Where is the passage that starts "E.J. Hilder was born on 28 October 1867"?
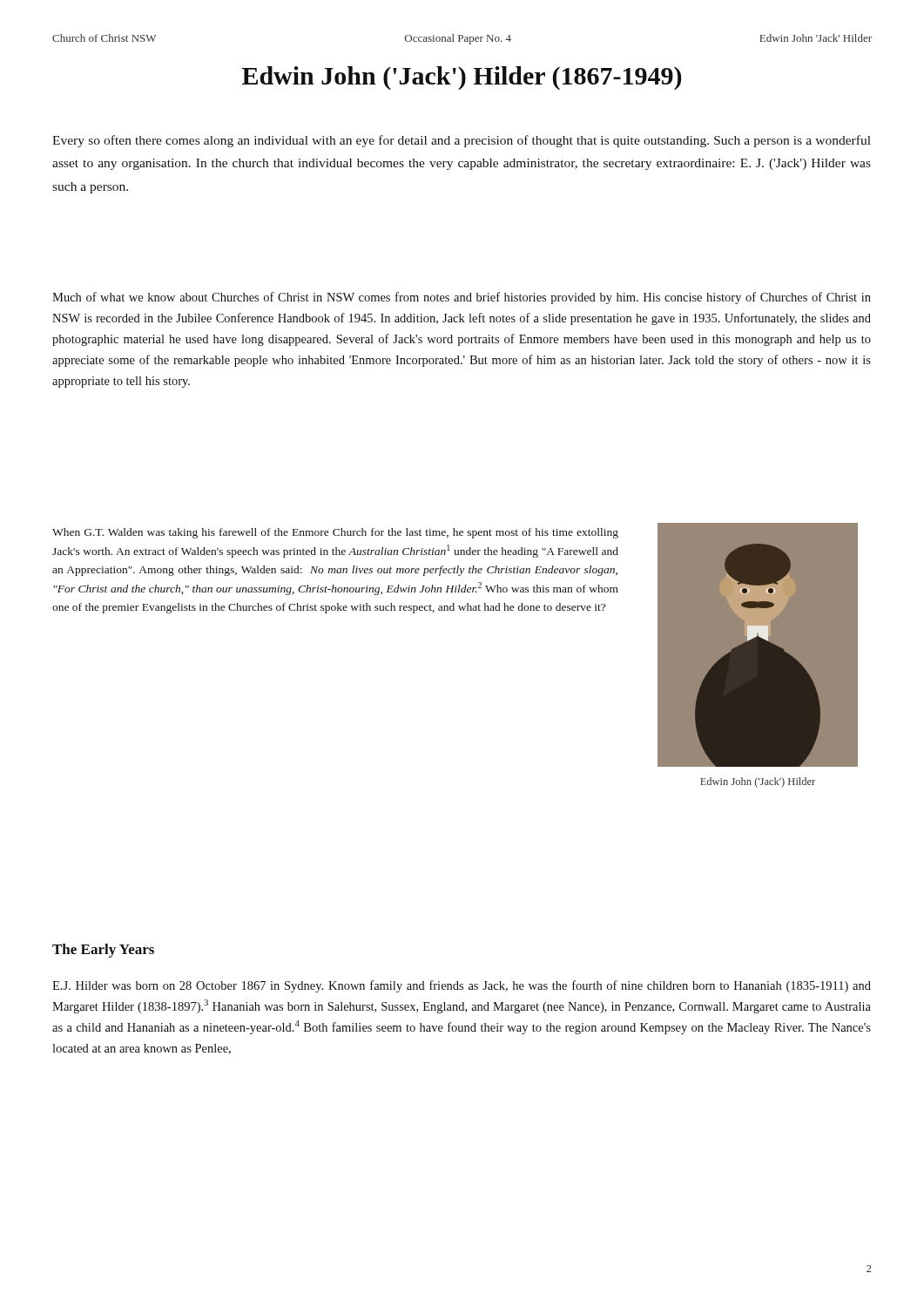The image size is (924, 1307). [x=462, y=1017]
